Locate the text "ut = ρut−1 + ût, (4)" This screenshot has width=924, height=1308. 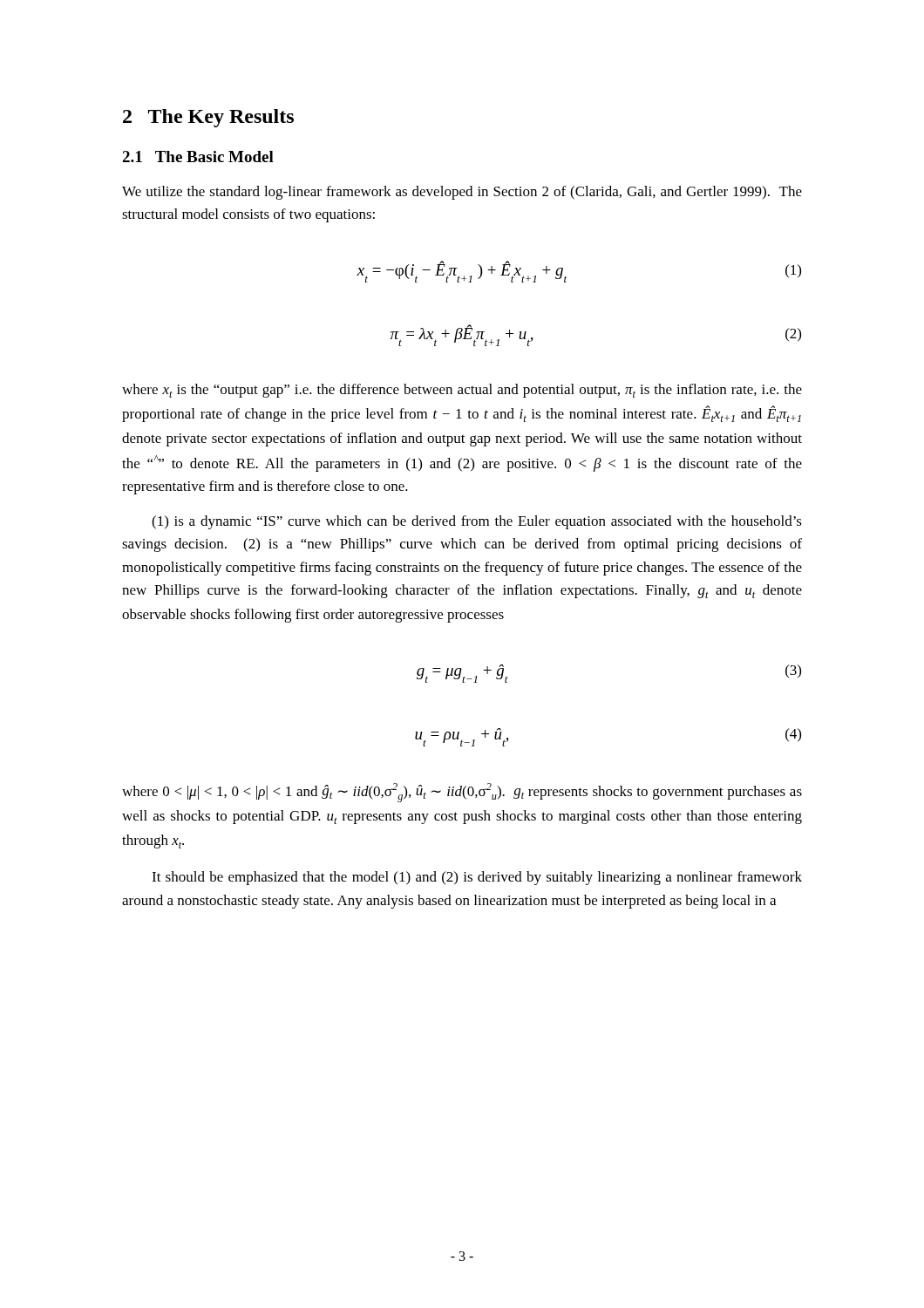pyautogui.click(x=462, y=734)
